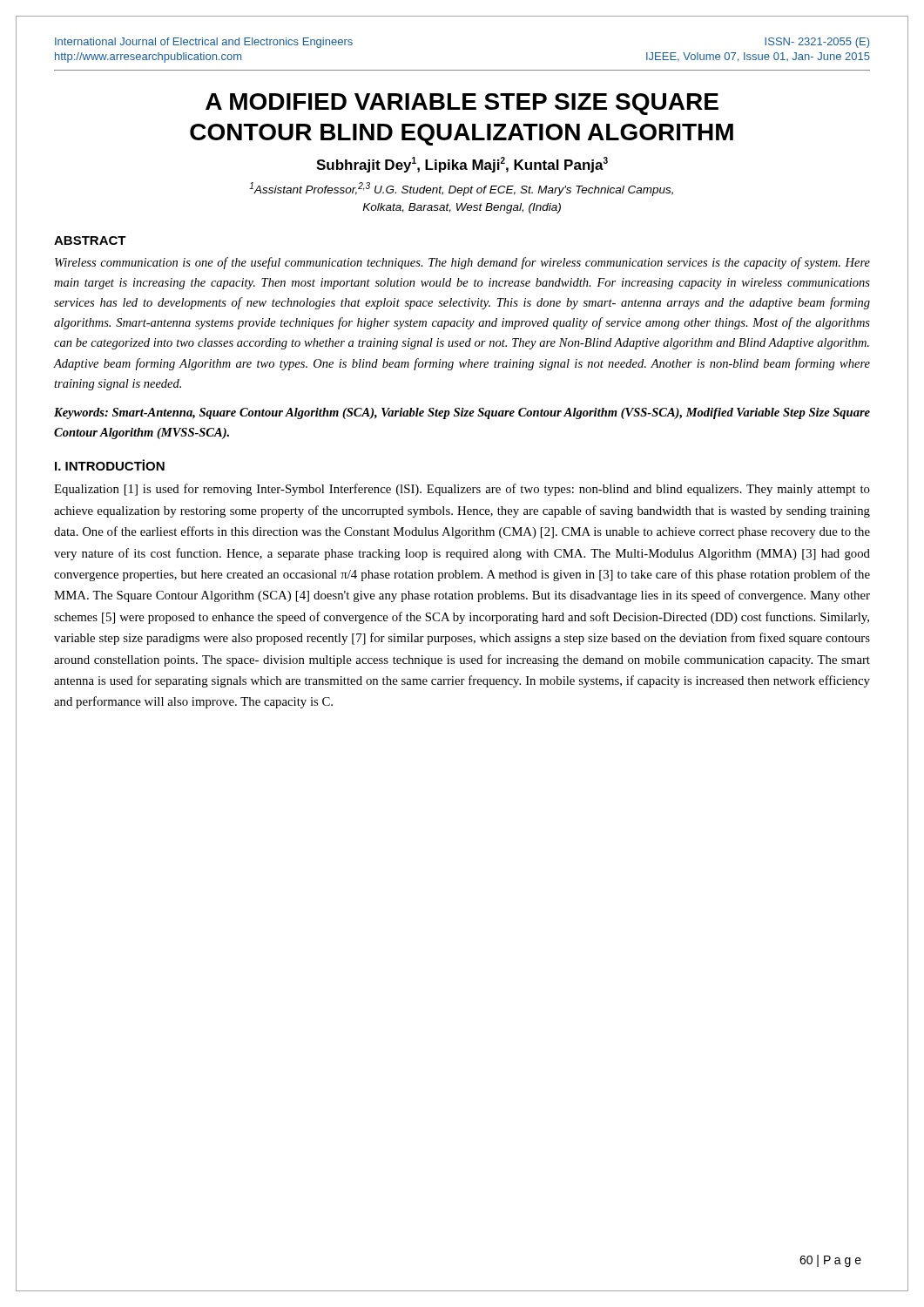The image size is (924, 1307).
Task: Locate the region starting "Equalization [1] is used for removing Inter-Symbol Interference"
Action: [x=462, y=595]
